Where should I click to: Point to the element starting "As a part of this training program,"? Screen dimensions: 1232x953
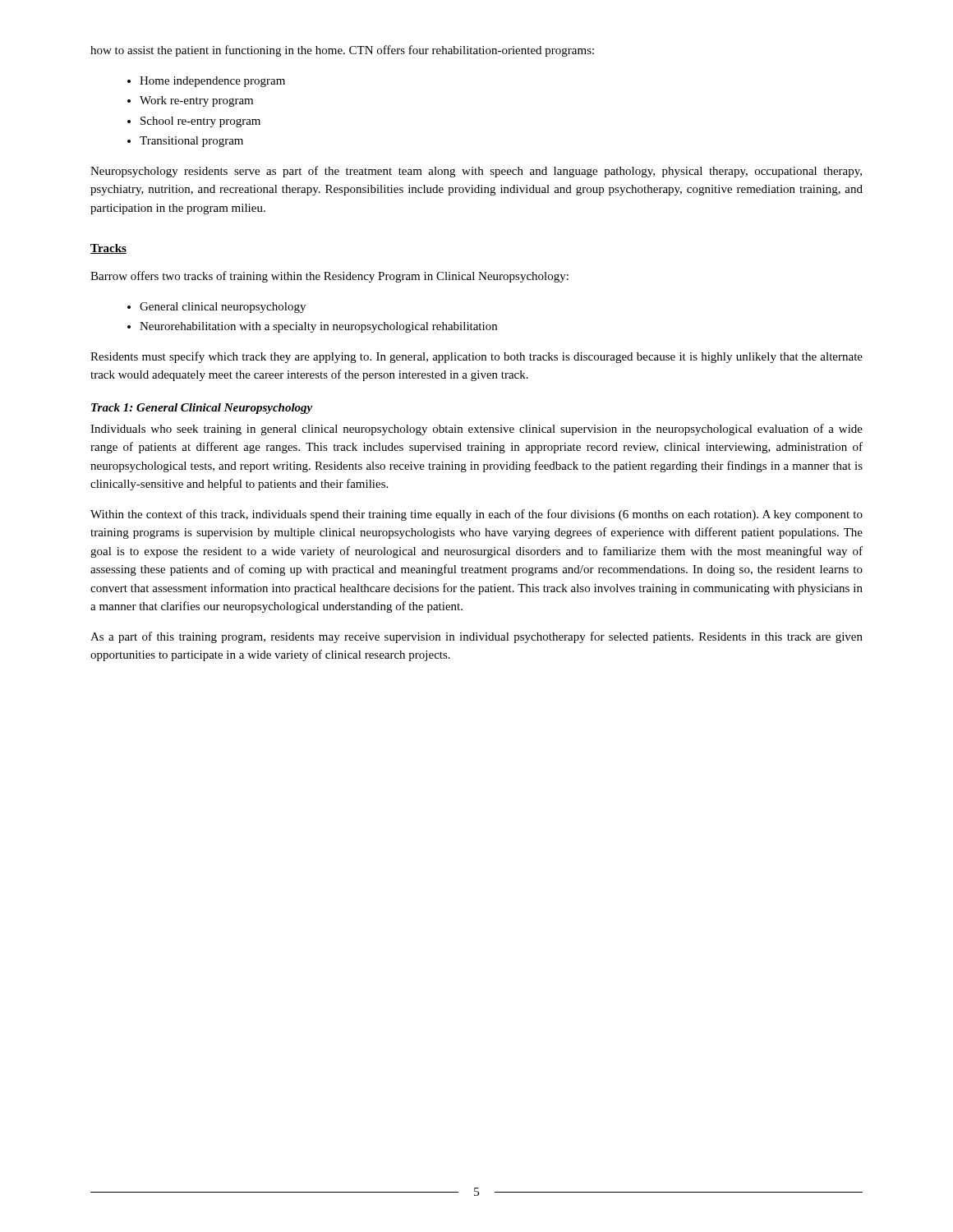(x=476, y=646)
